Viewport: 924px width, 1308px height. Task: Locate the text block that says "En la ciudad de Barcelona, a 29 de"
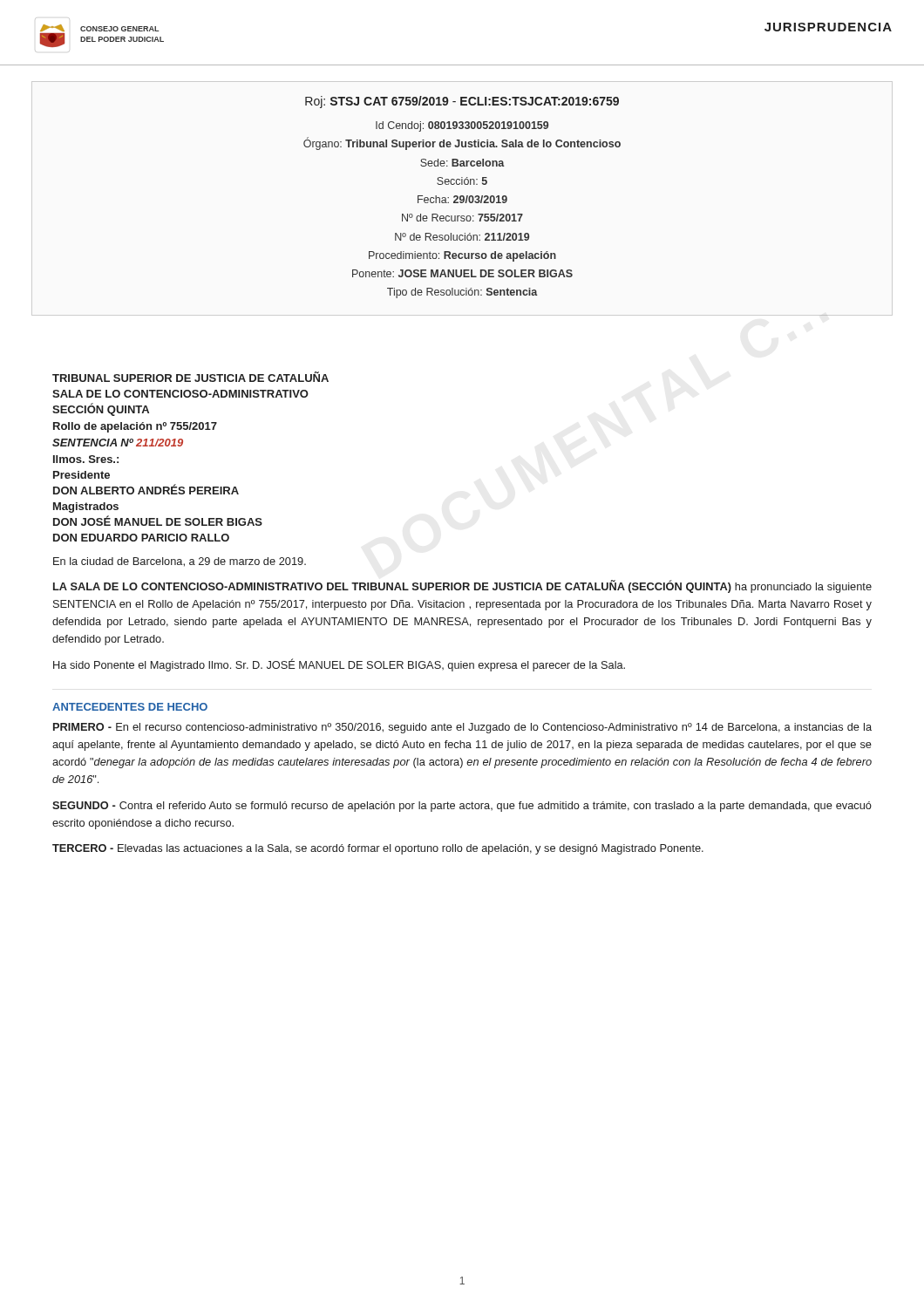[179, 561]
